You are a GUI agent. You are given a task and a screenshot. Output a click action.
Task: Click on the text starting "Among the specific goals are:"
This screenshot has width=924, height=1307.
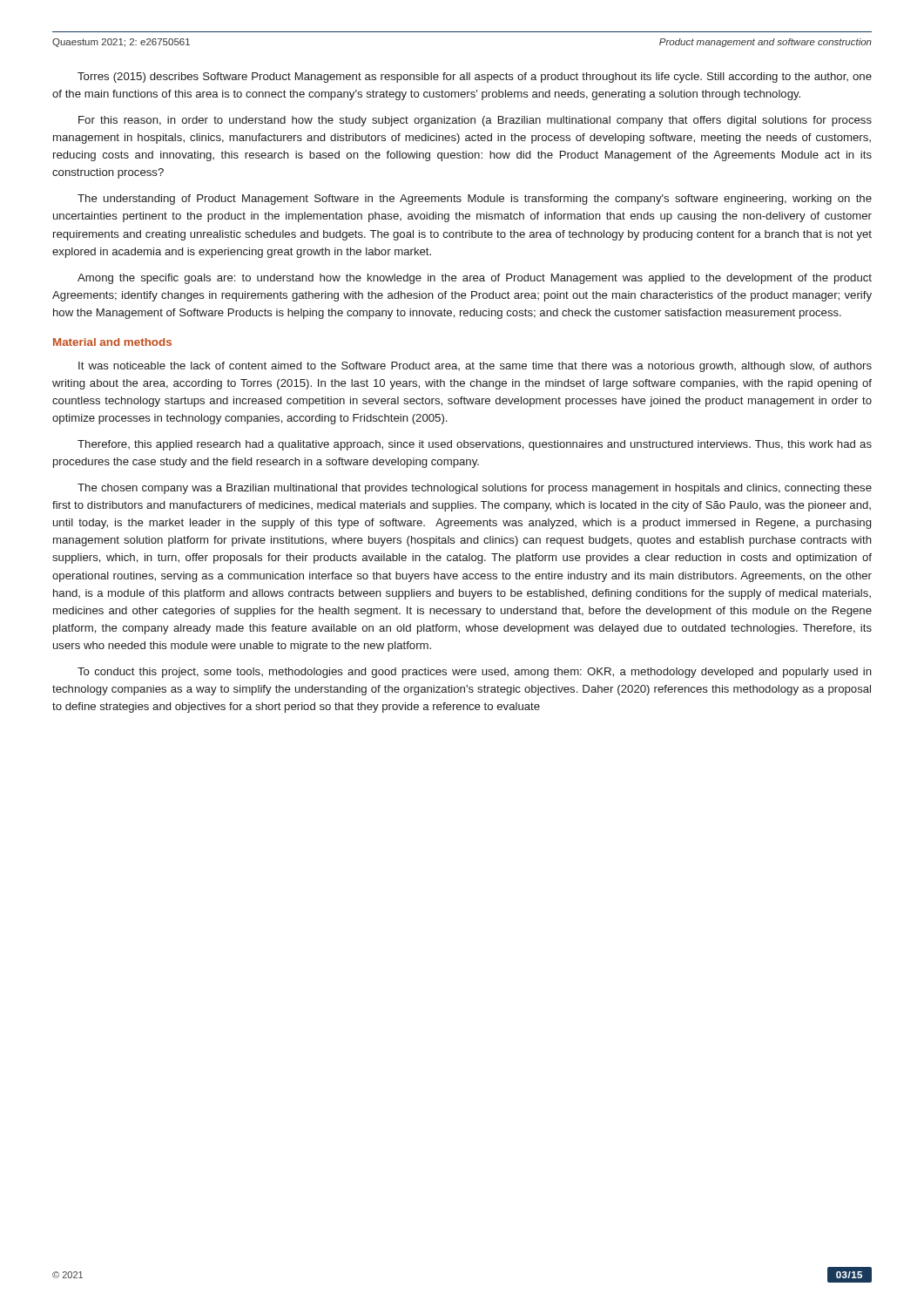click(462, 295)
